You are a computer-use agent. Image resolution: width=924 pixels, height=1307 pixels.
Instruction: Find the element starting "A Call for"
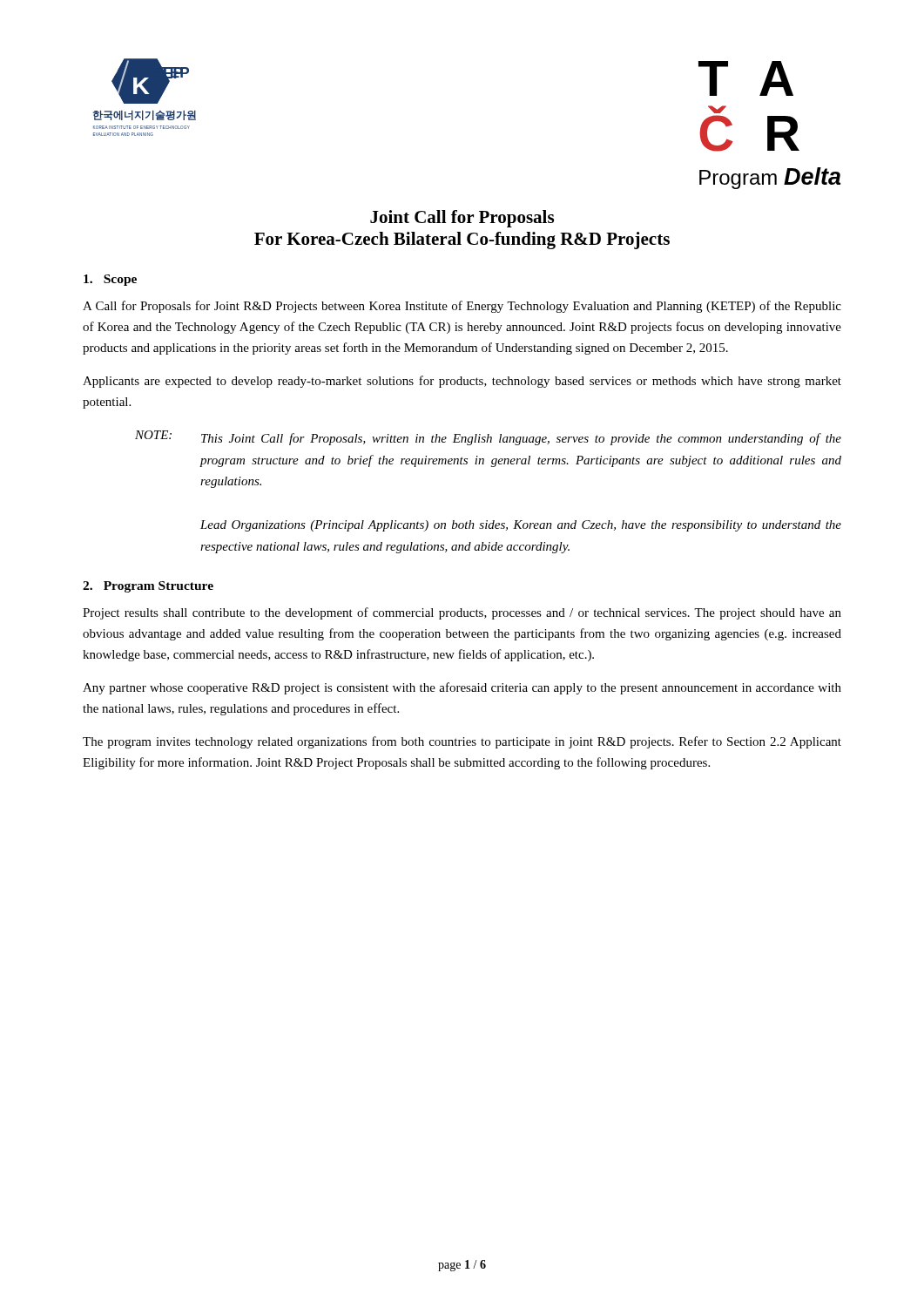click(x=462, y=327)
